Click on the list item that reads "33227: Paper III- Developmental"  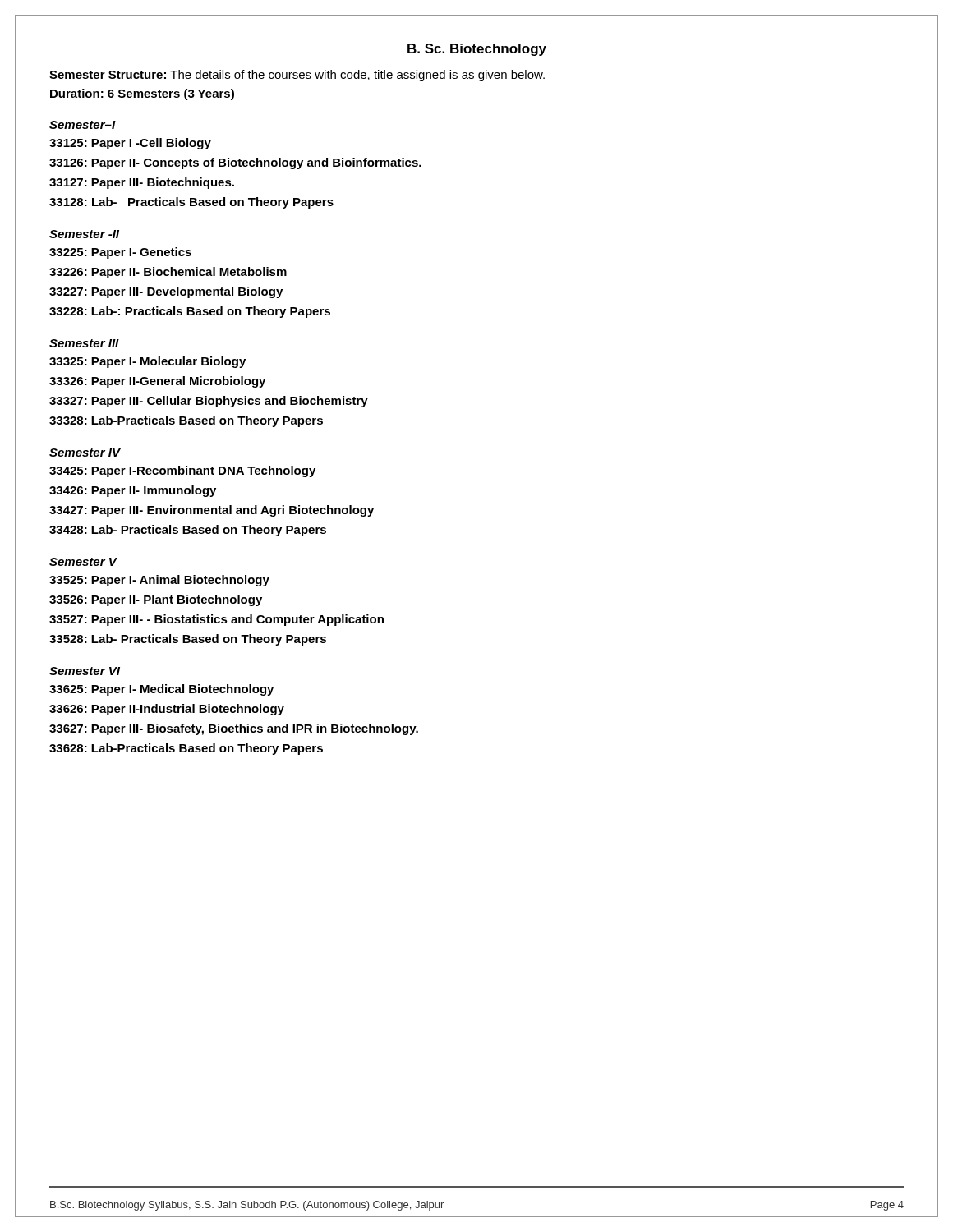point(166,291)
